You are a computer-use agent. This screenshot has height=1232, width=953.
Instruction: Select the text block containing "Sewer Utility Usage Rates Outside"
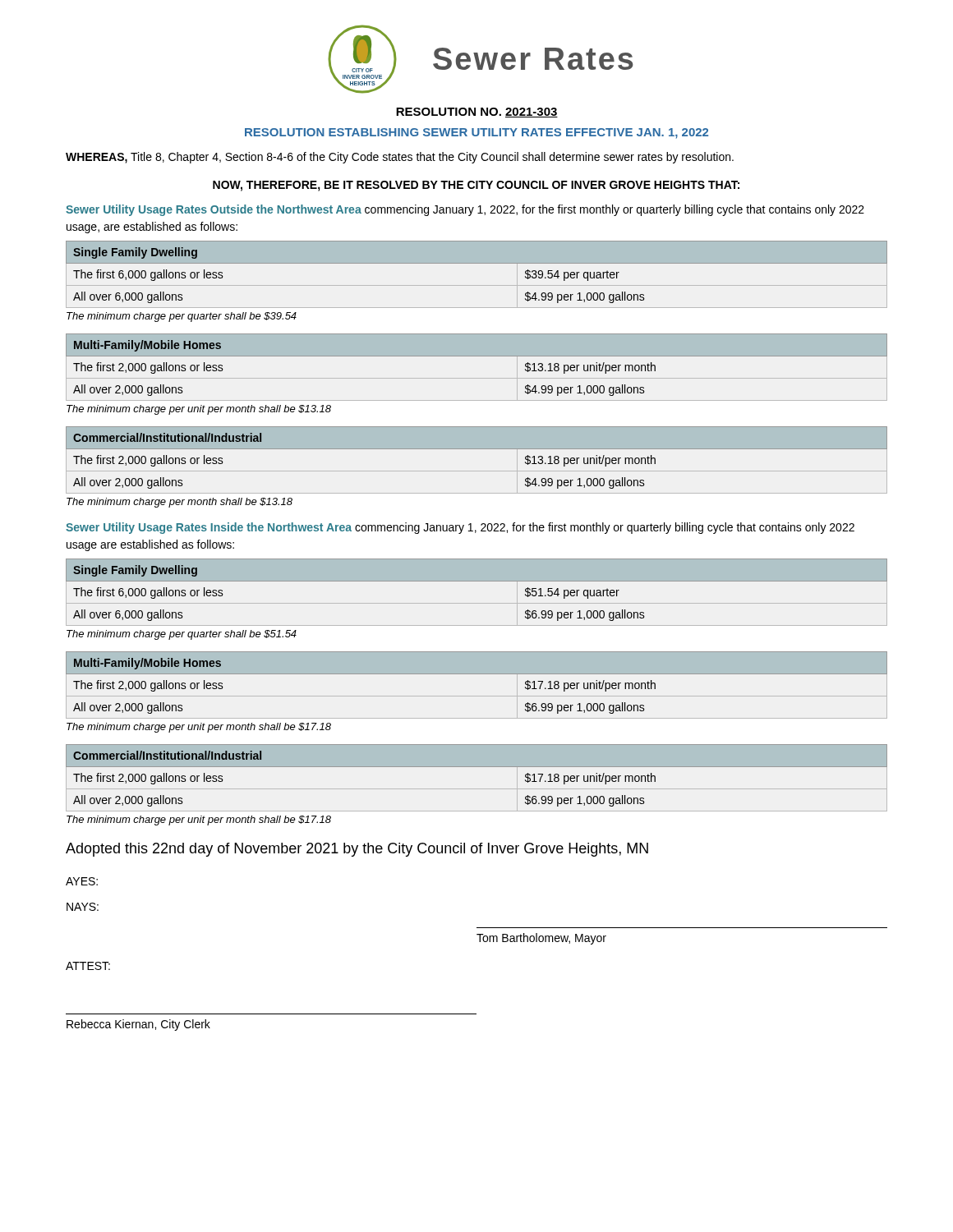(465, 218)
